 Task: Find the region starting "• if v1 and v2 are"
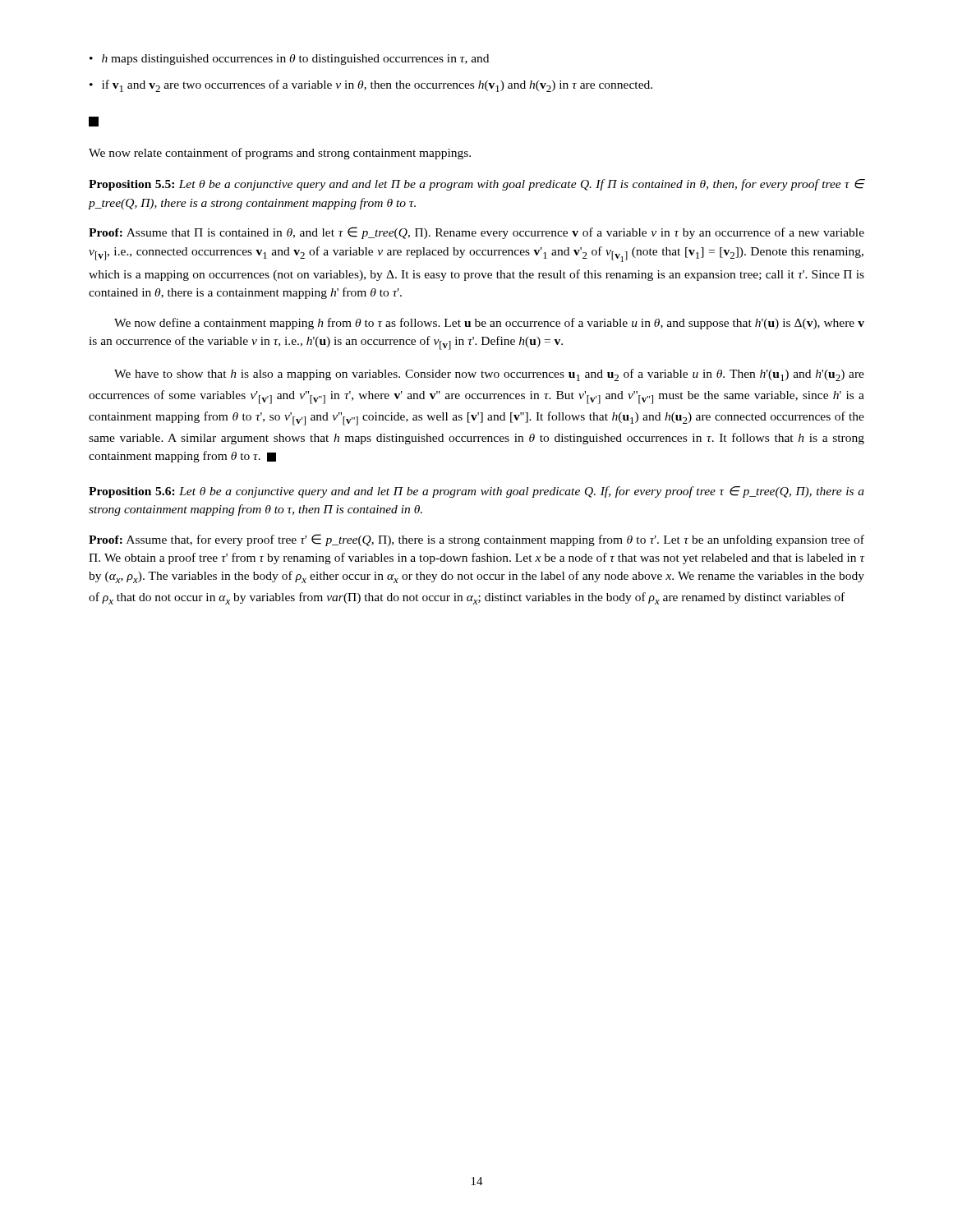[x=476, y=87]
